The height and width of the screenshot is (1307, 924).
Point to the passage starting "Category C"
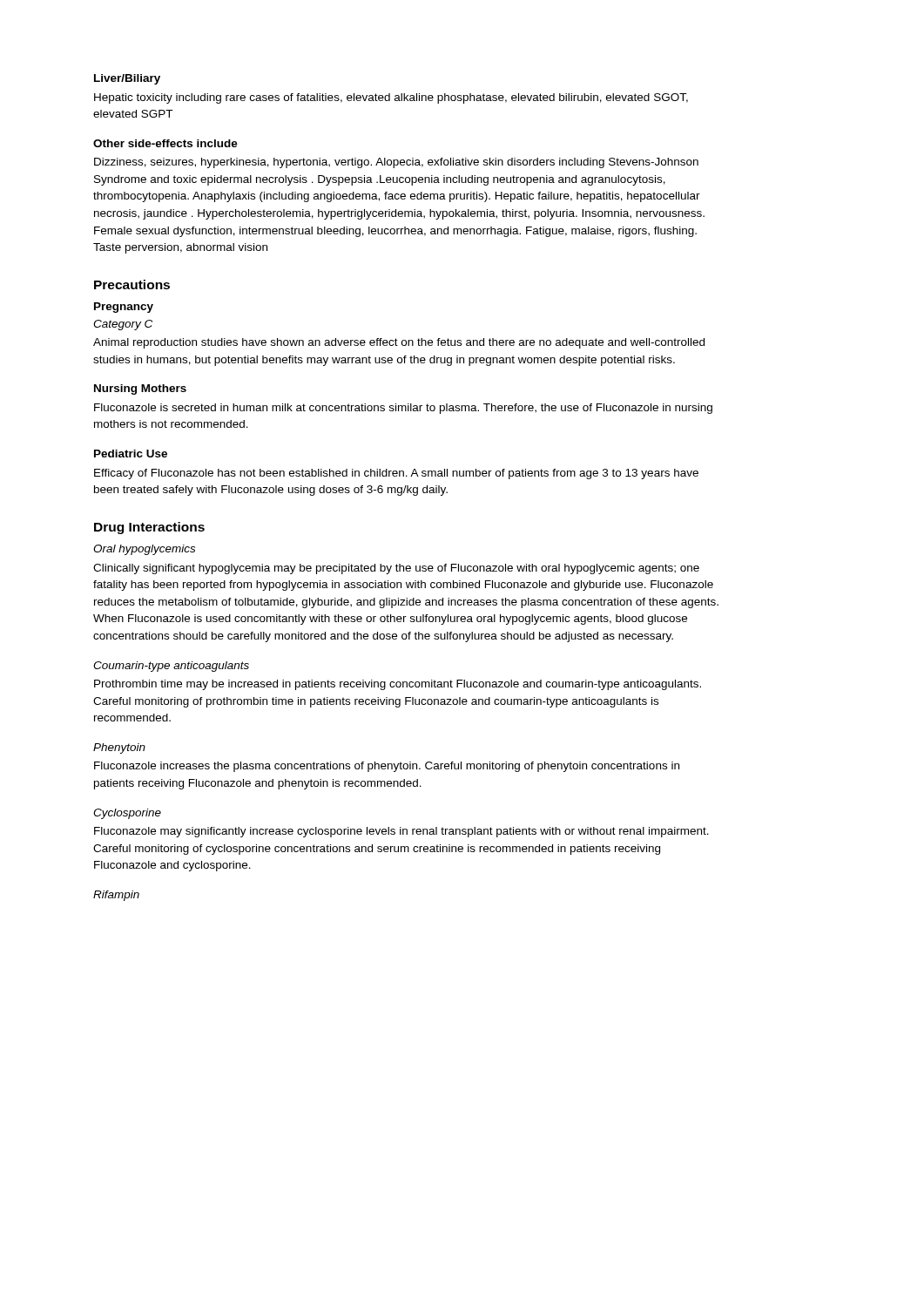[123, 323]
